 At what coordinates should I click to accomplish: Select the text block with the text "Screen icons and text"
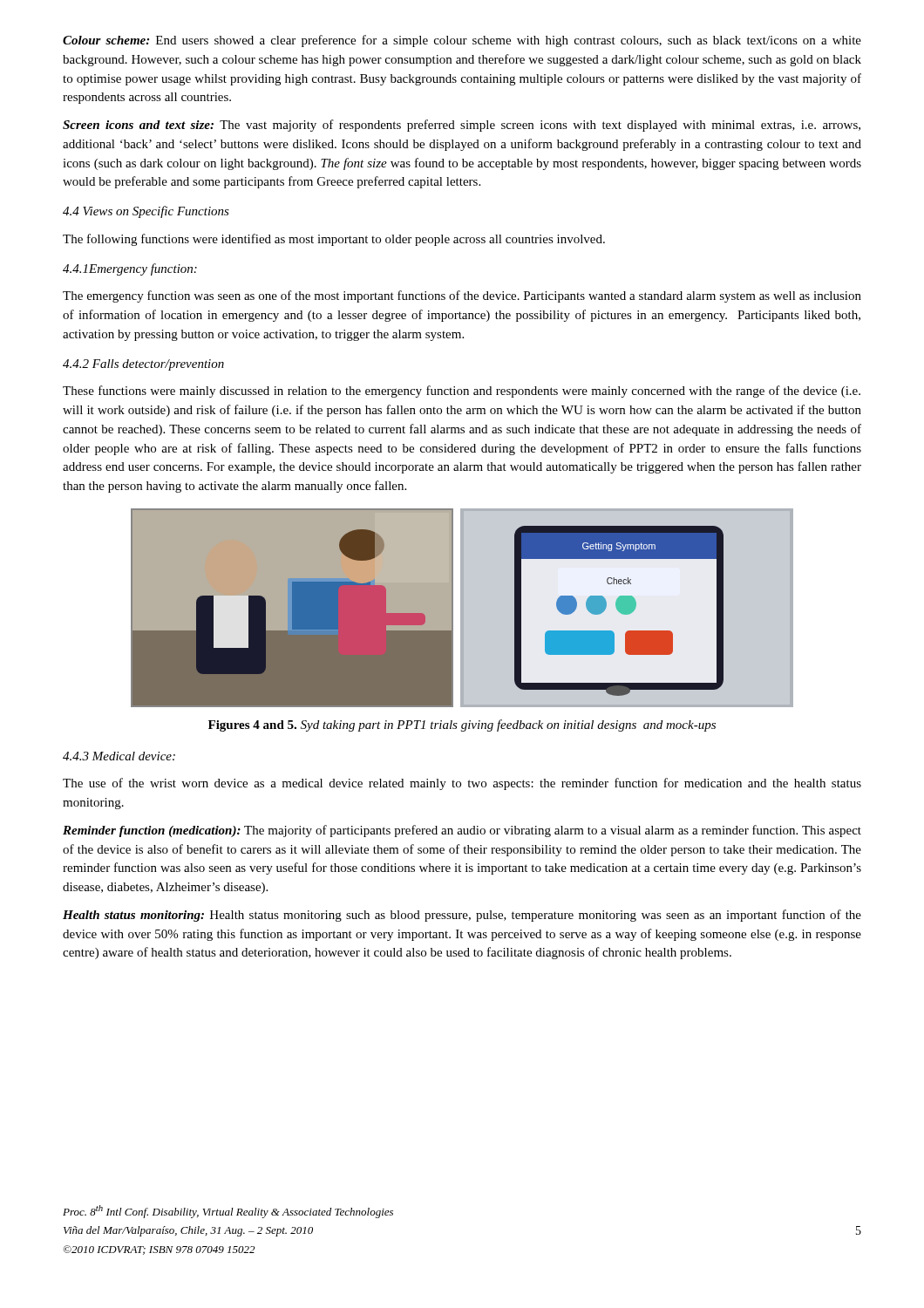click(x=462, y=154)
